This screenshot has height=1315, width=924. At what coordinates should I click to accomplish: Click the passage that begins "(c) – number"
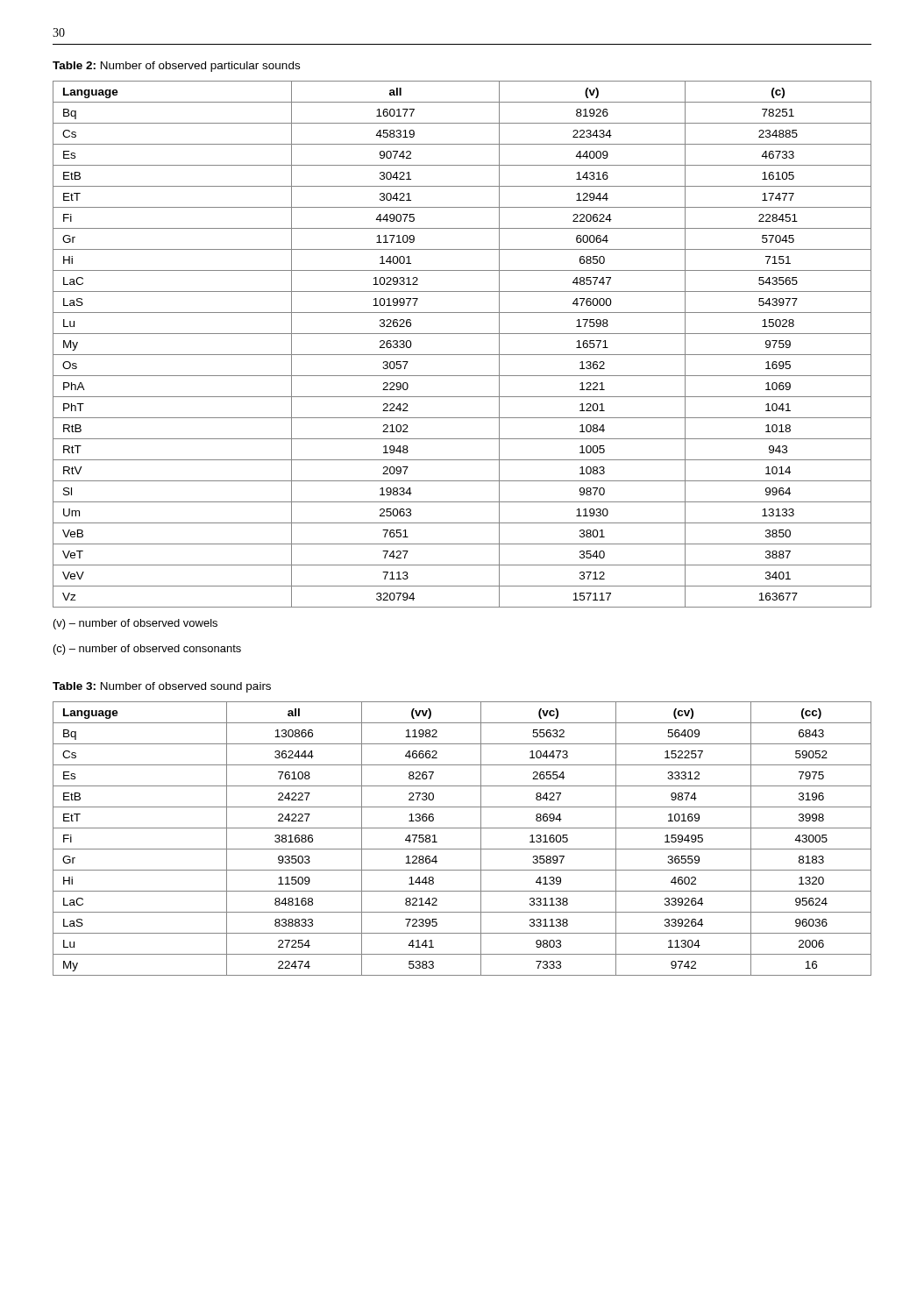tap(147, 648)
